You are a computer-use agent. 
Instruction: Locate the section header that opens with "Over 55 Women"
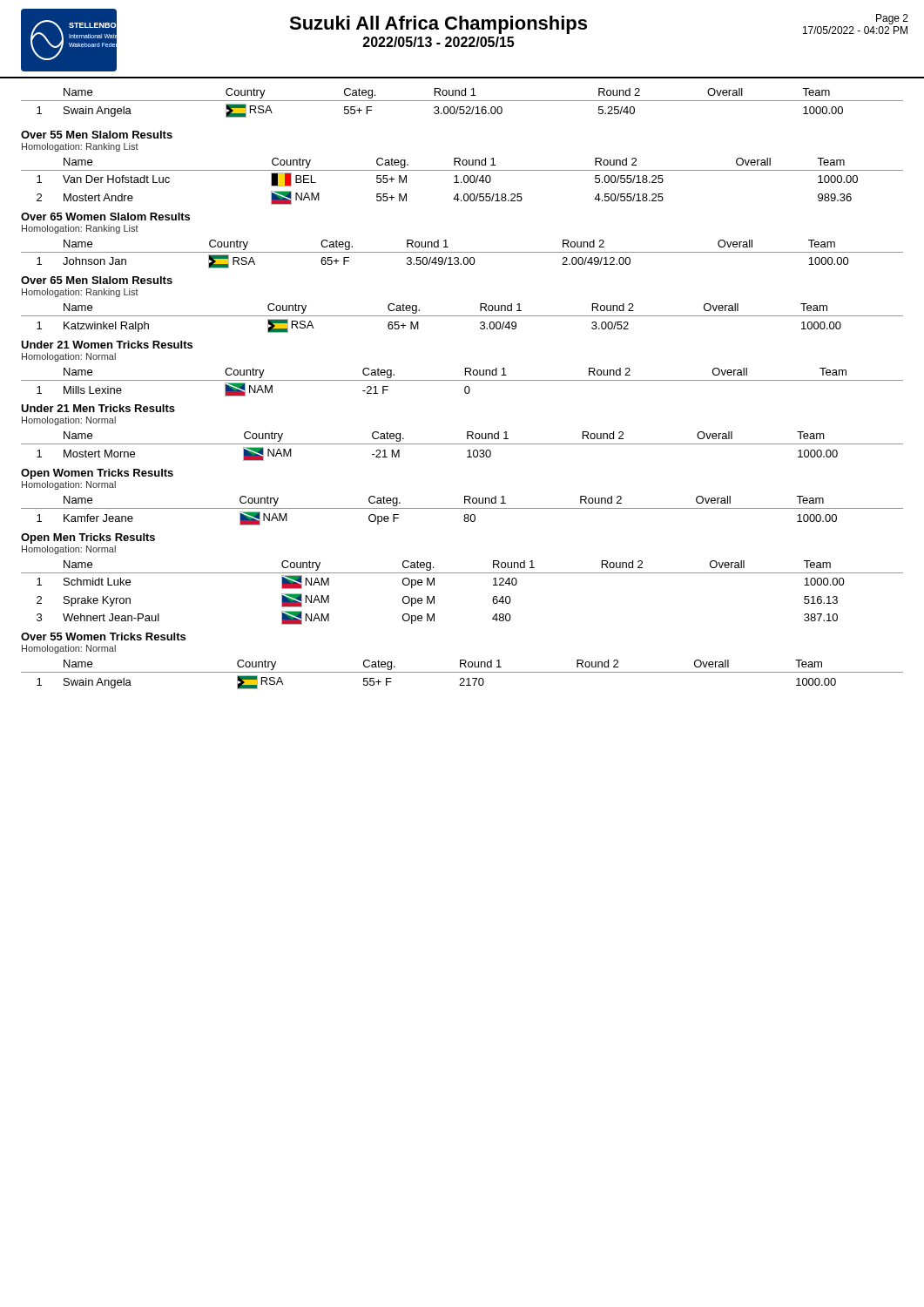coord(104,637)
